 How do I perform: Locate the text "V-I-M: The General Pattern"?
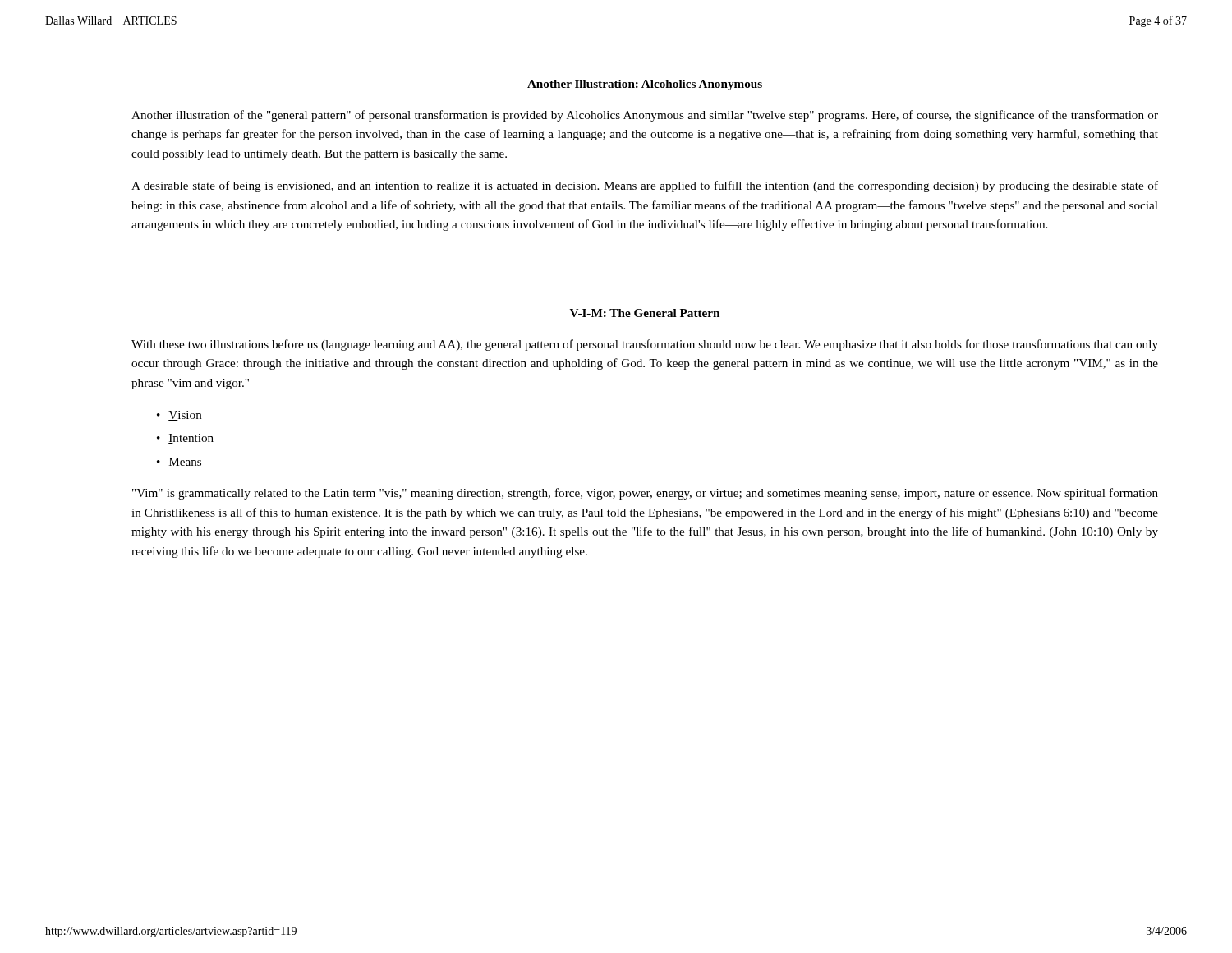645,313
